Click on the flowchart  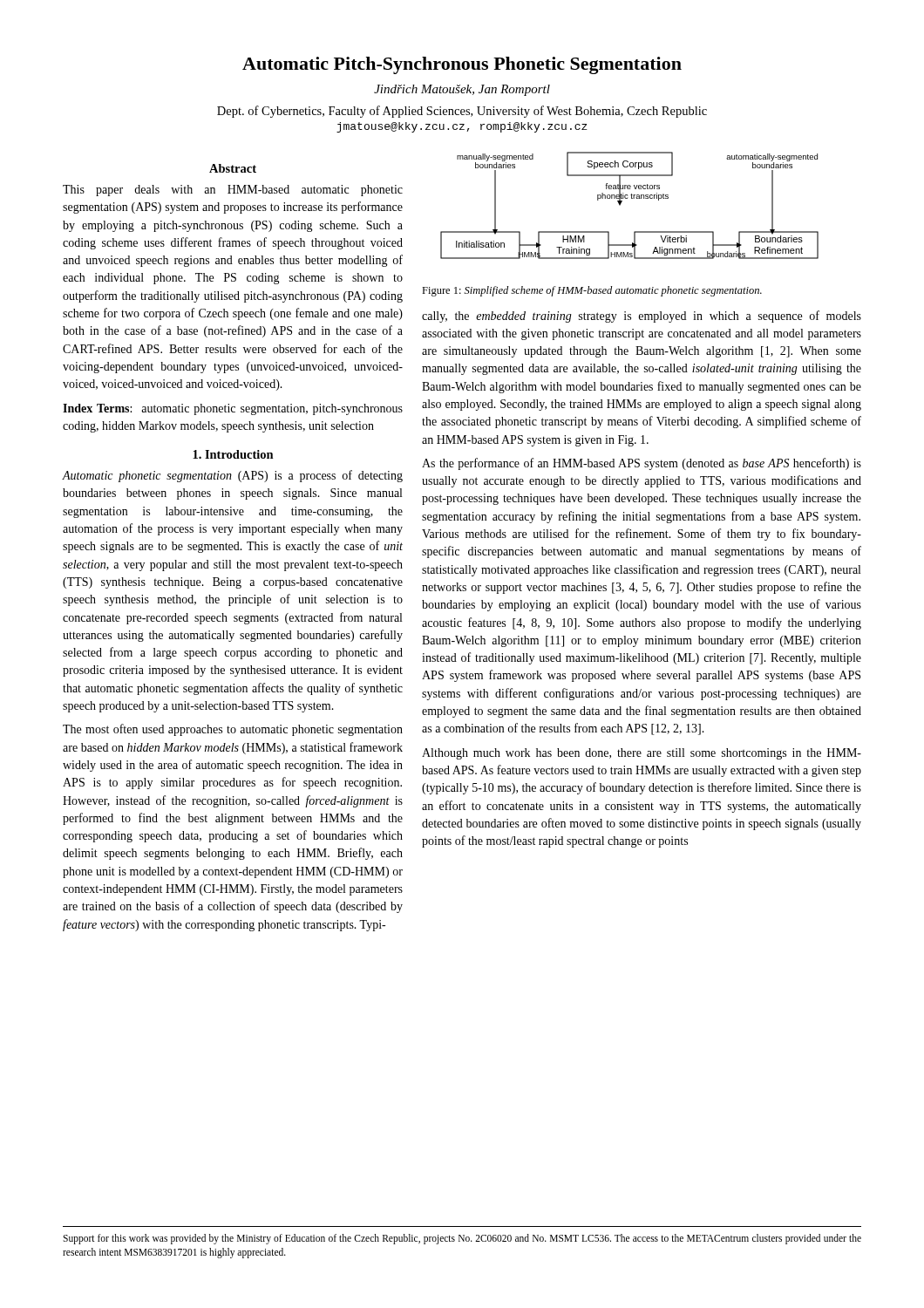coord(642,214)
